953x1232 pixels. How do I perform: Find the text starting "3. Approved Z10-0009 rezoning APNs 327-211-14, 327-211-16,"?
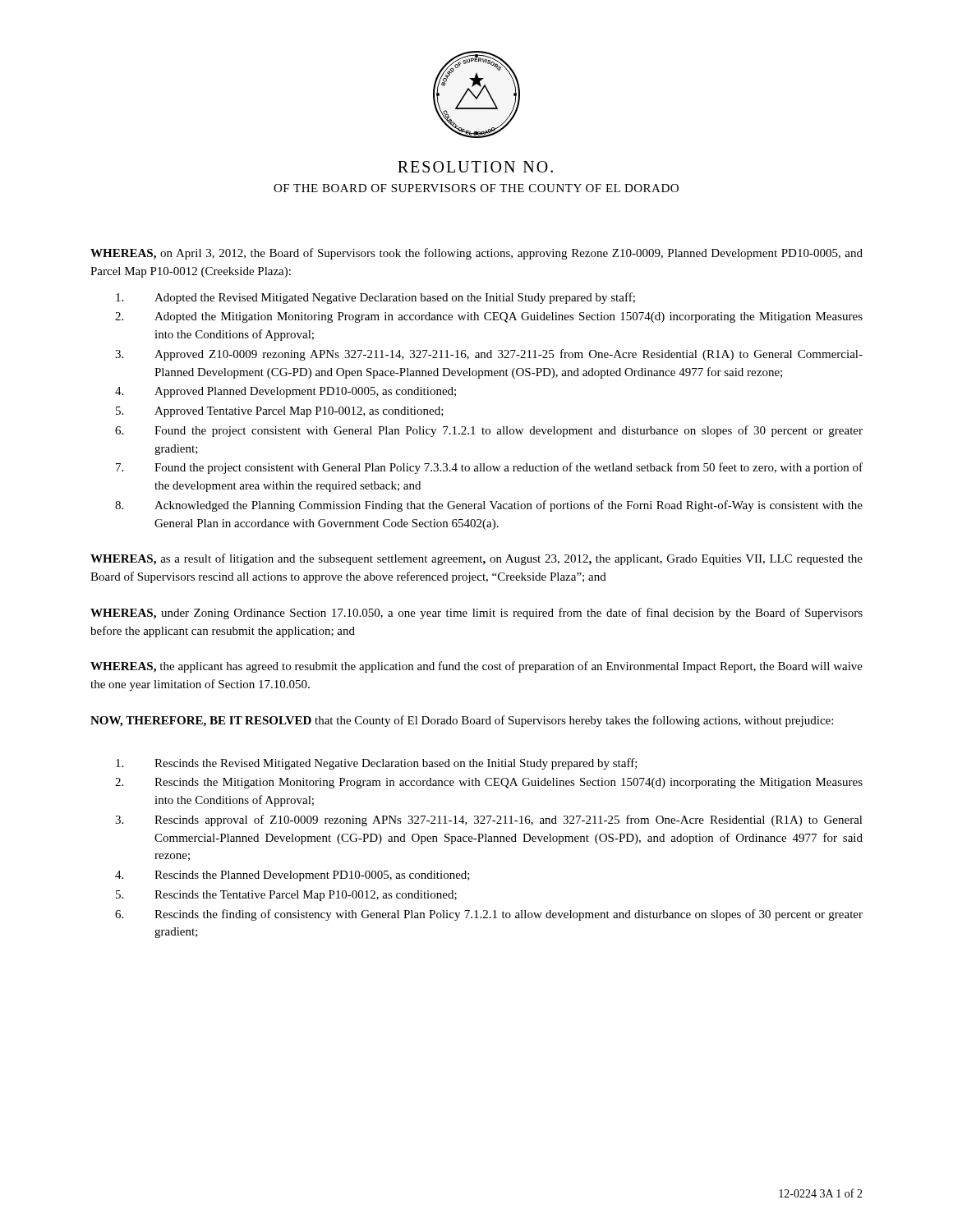pos(476,363)
